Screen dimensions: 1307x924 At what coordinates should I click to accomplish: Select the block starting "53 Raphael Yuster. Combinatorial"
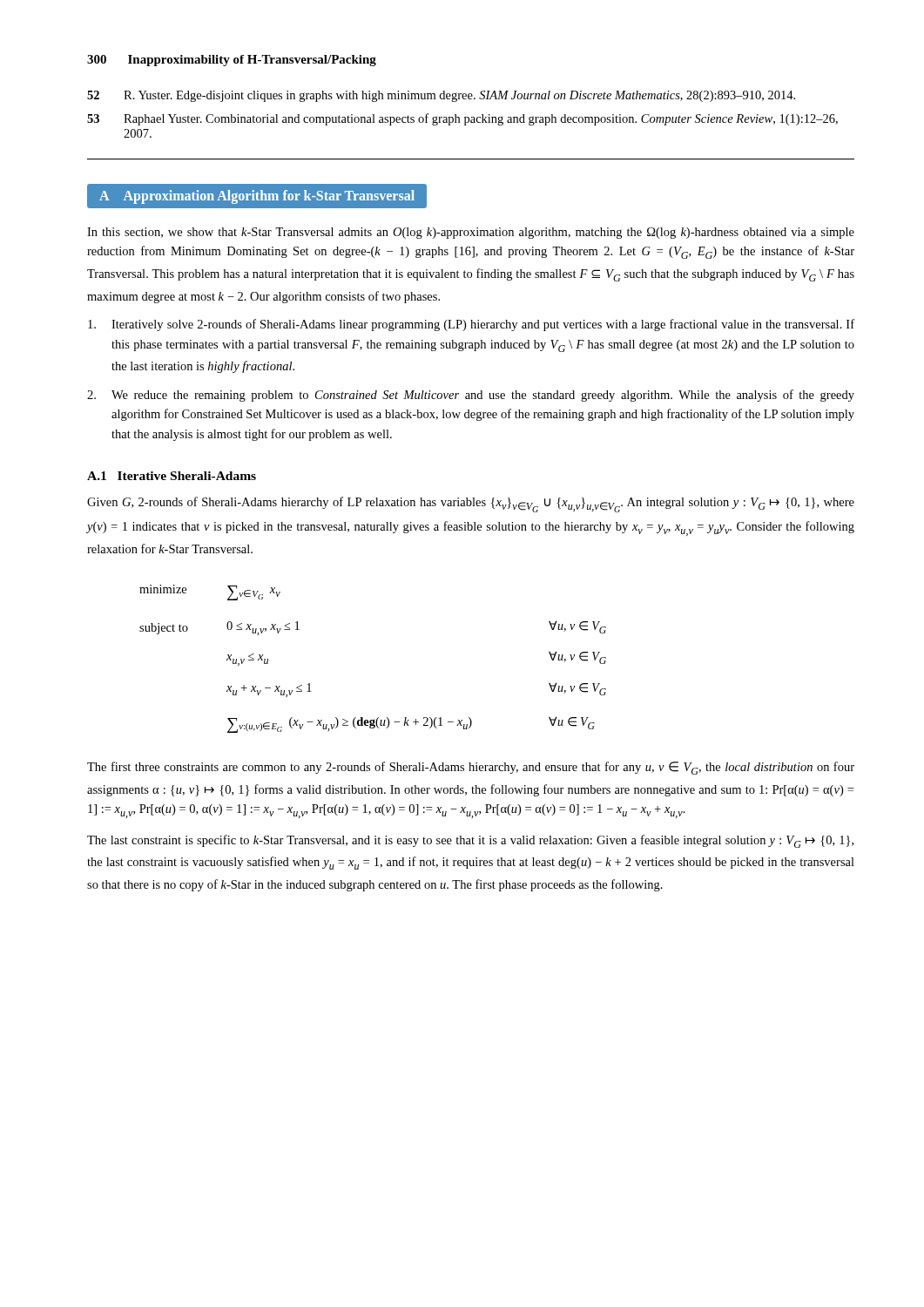tap(471, 126)
